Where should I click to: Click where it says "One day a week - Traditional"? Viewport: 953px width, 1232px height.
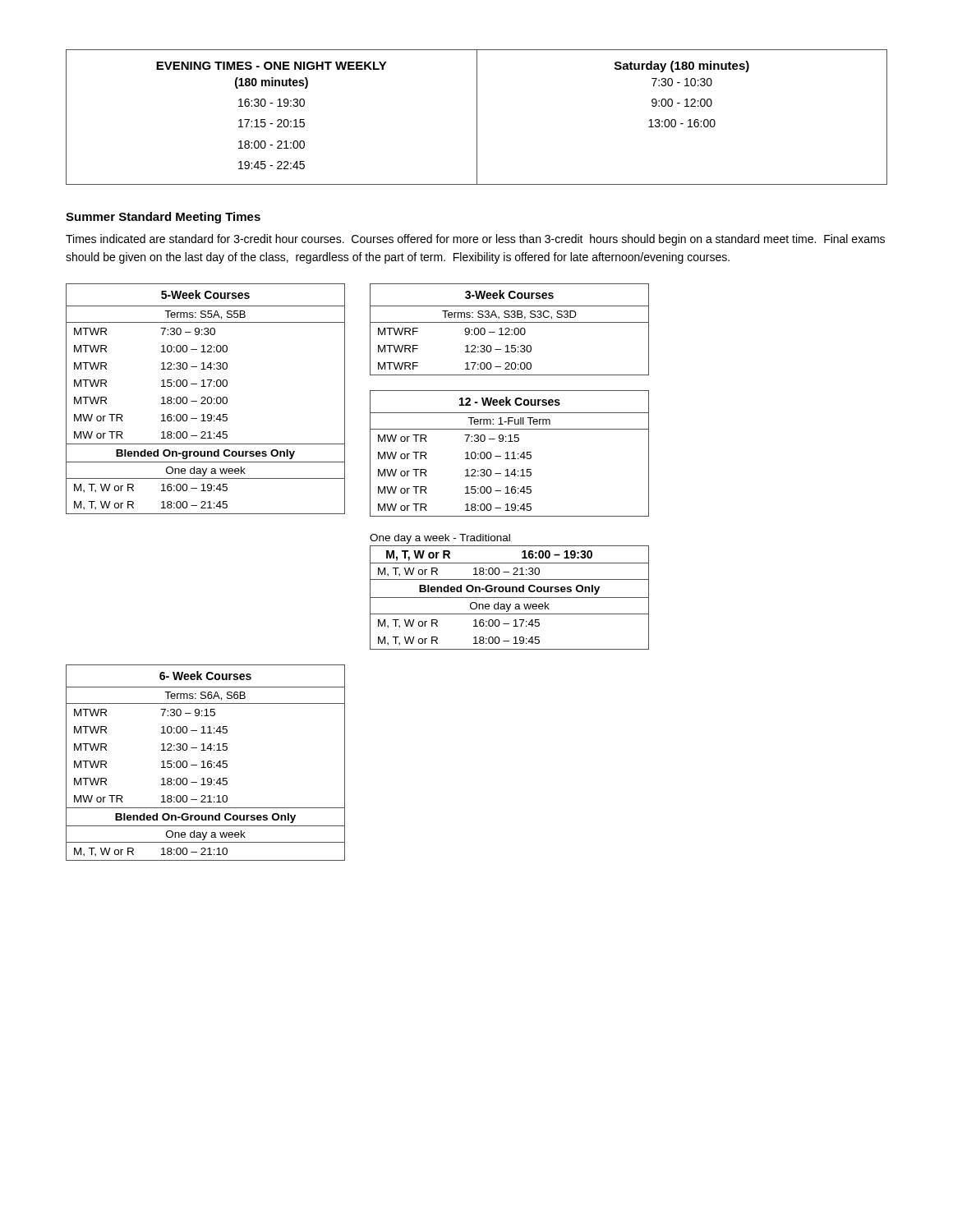[440, 537]
